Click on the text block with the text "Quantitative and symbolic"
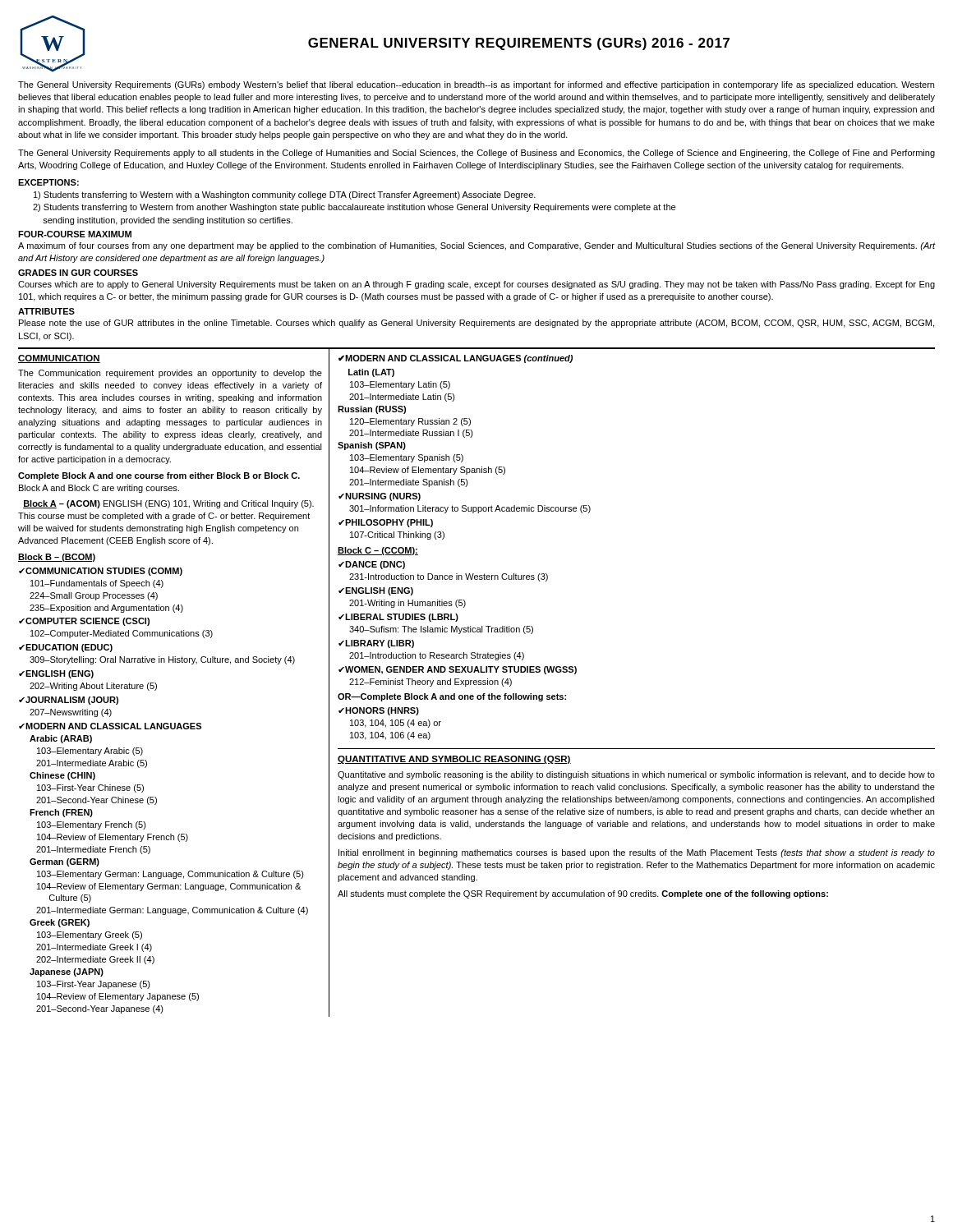The width and height of the screenshot is (953, 1232). (636, 805)
